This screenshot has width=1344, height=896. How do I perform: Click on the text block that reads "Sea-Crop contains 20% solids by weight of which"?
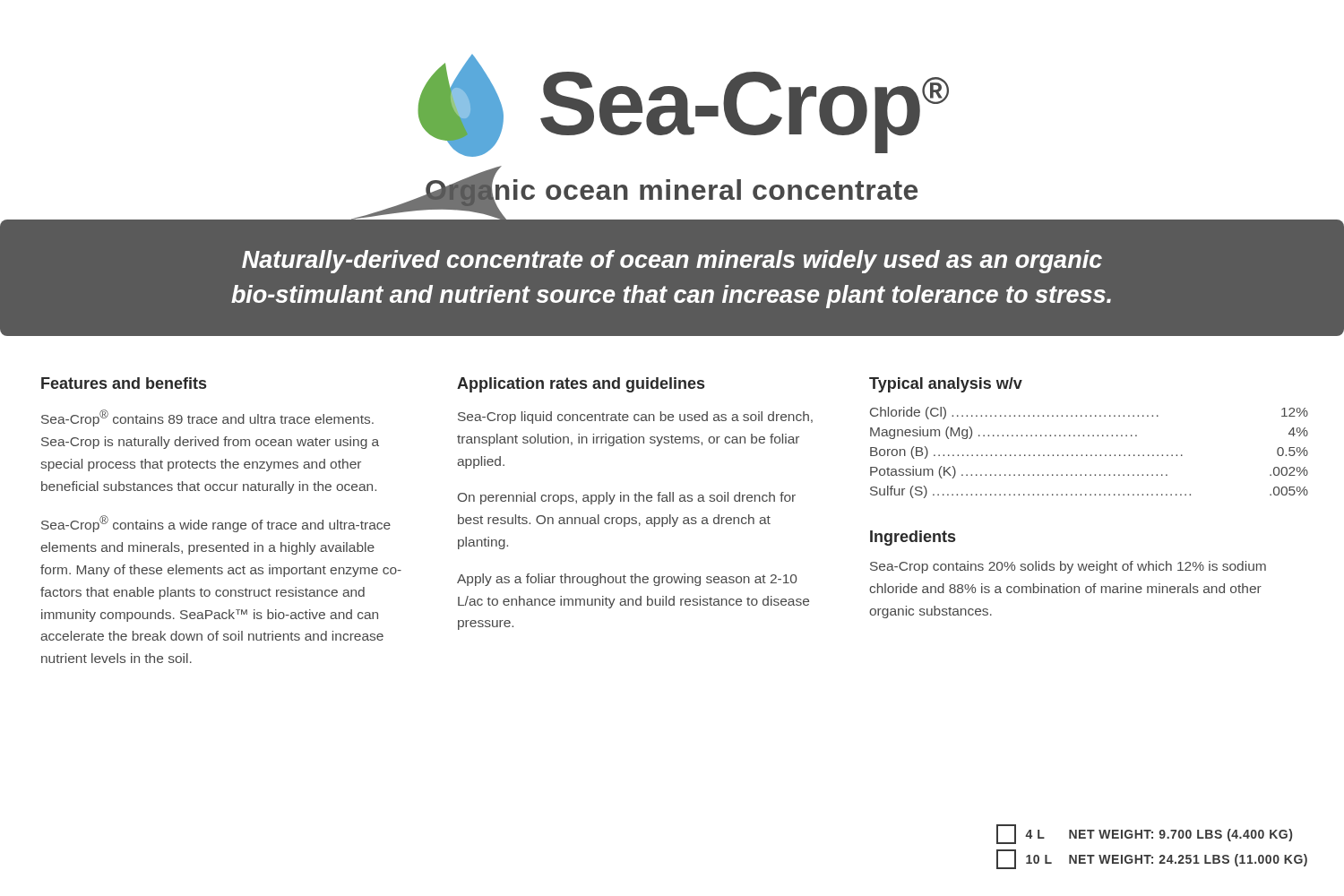[1068, 588]
